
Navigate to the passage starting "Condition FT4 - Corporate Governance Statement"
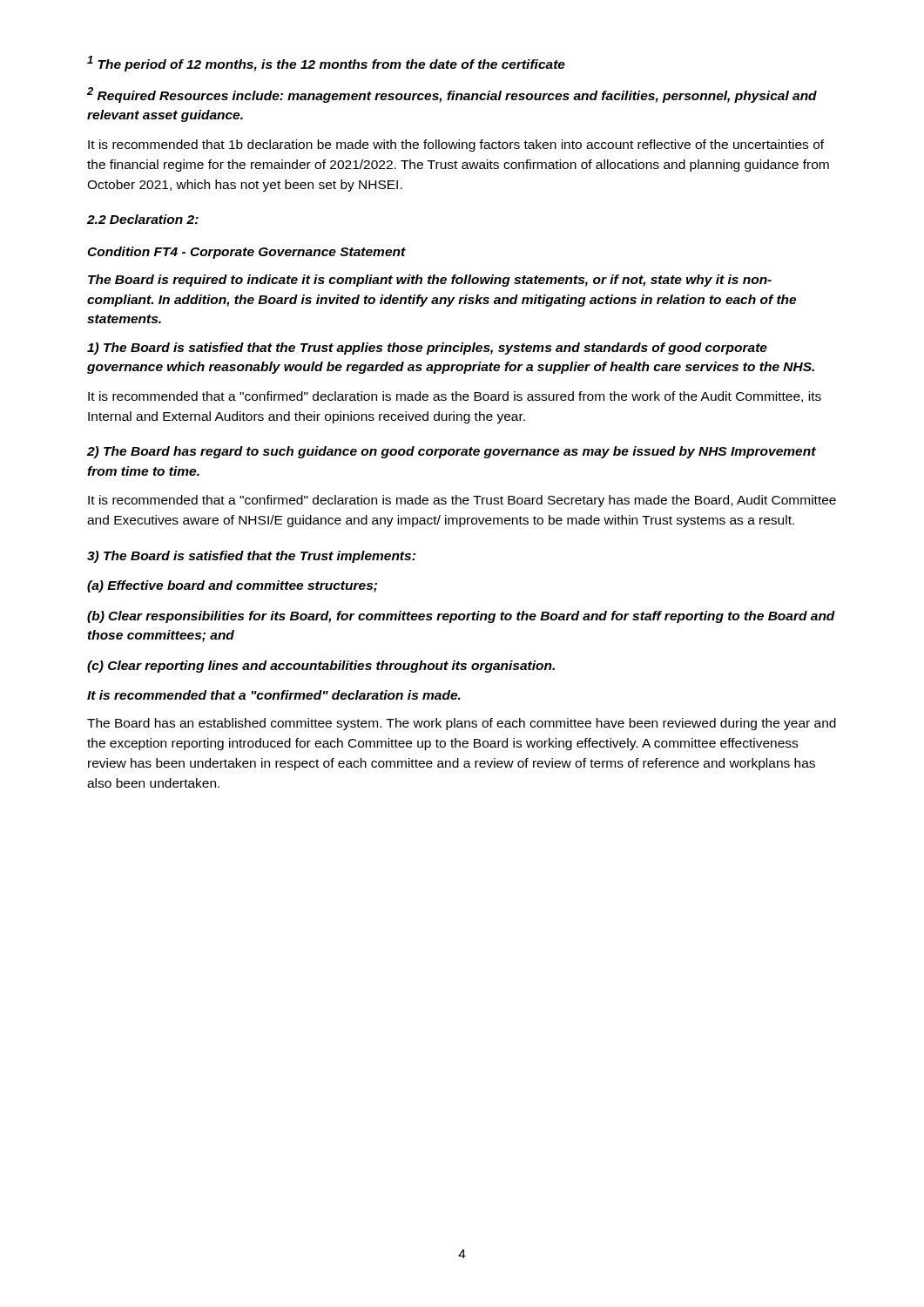pos(246,251)
